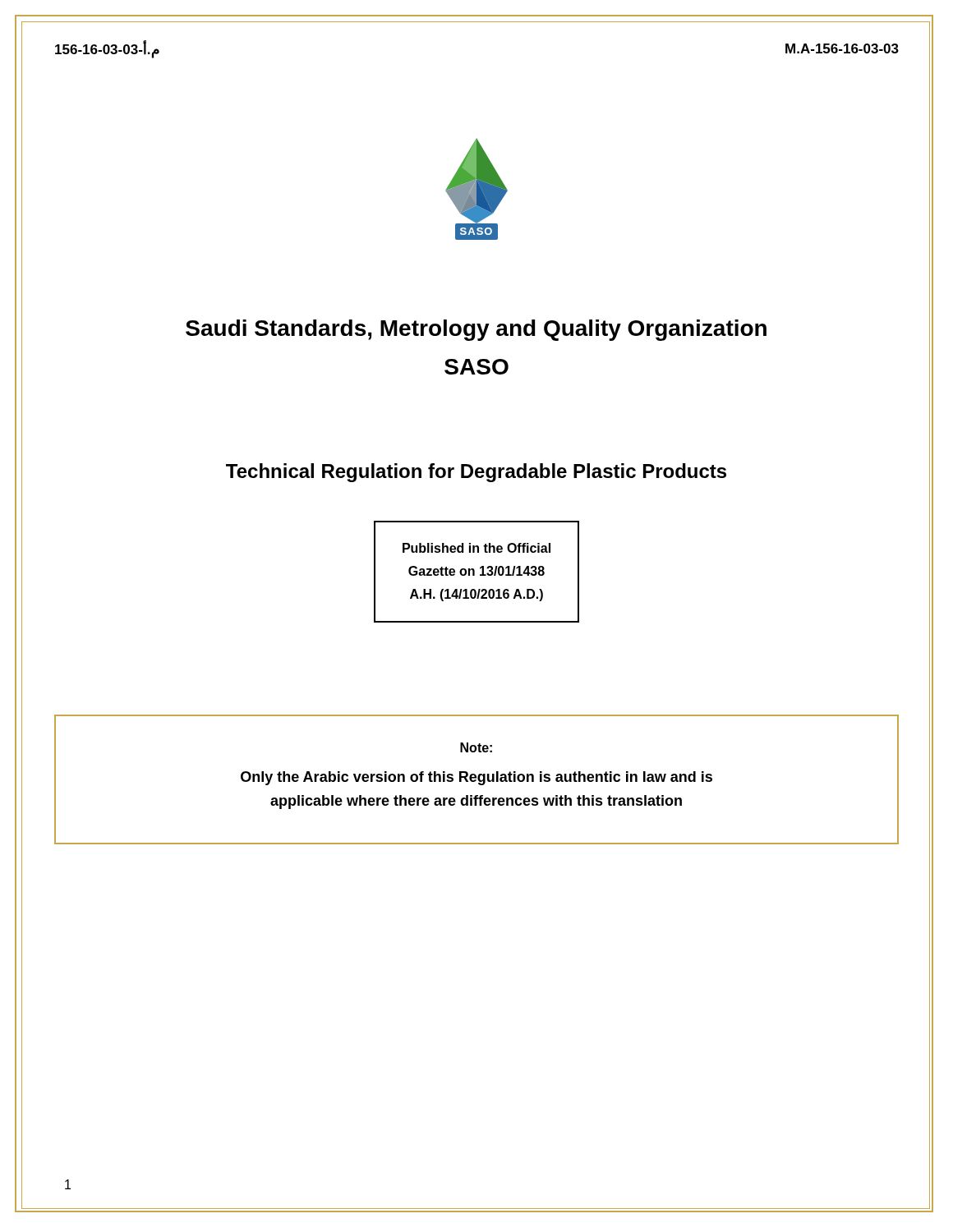Find the section header on this page that starts "Technical Regulation for"
Image resolution: width=953 pixels, height=1232 pixels.
(476, 471)
